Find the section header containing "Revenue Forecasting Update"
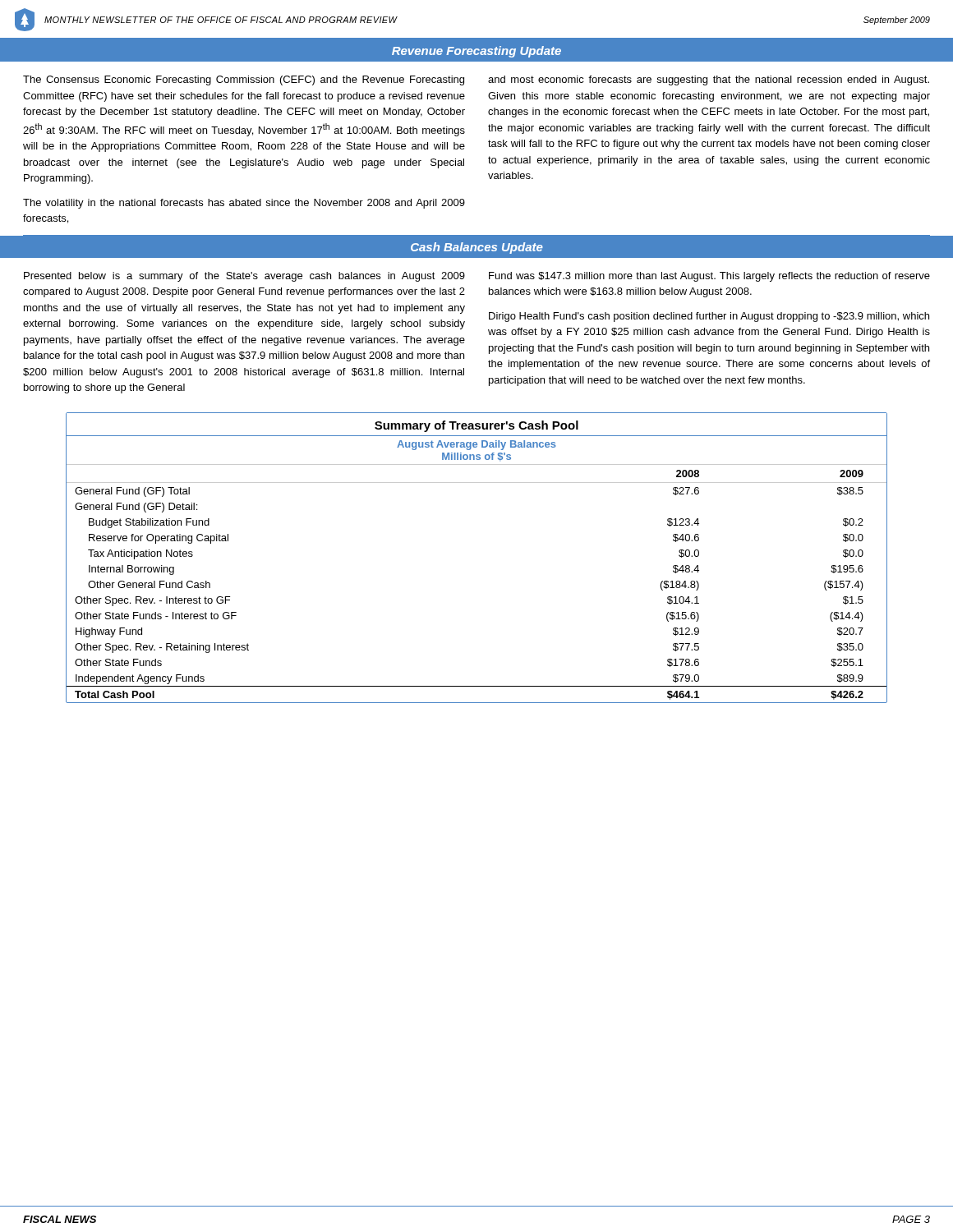The width and height of the screenshot is (953, 1232). tap(476, 51)
